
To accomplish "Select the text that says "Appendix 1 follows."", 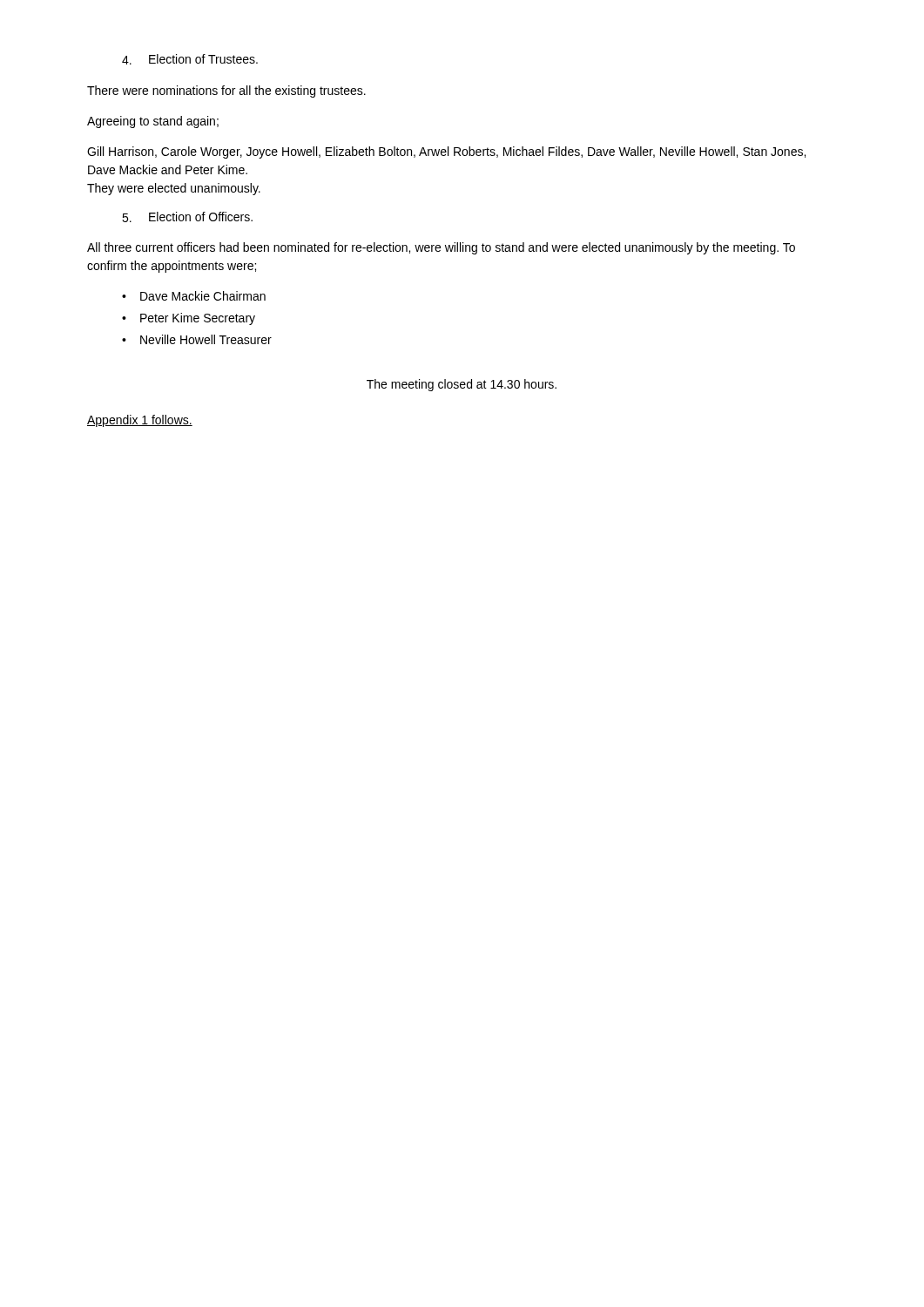I will tap(140, 421).
